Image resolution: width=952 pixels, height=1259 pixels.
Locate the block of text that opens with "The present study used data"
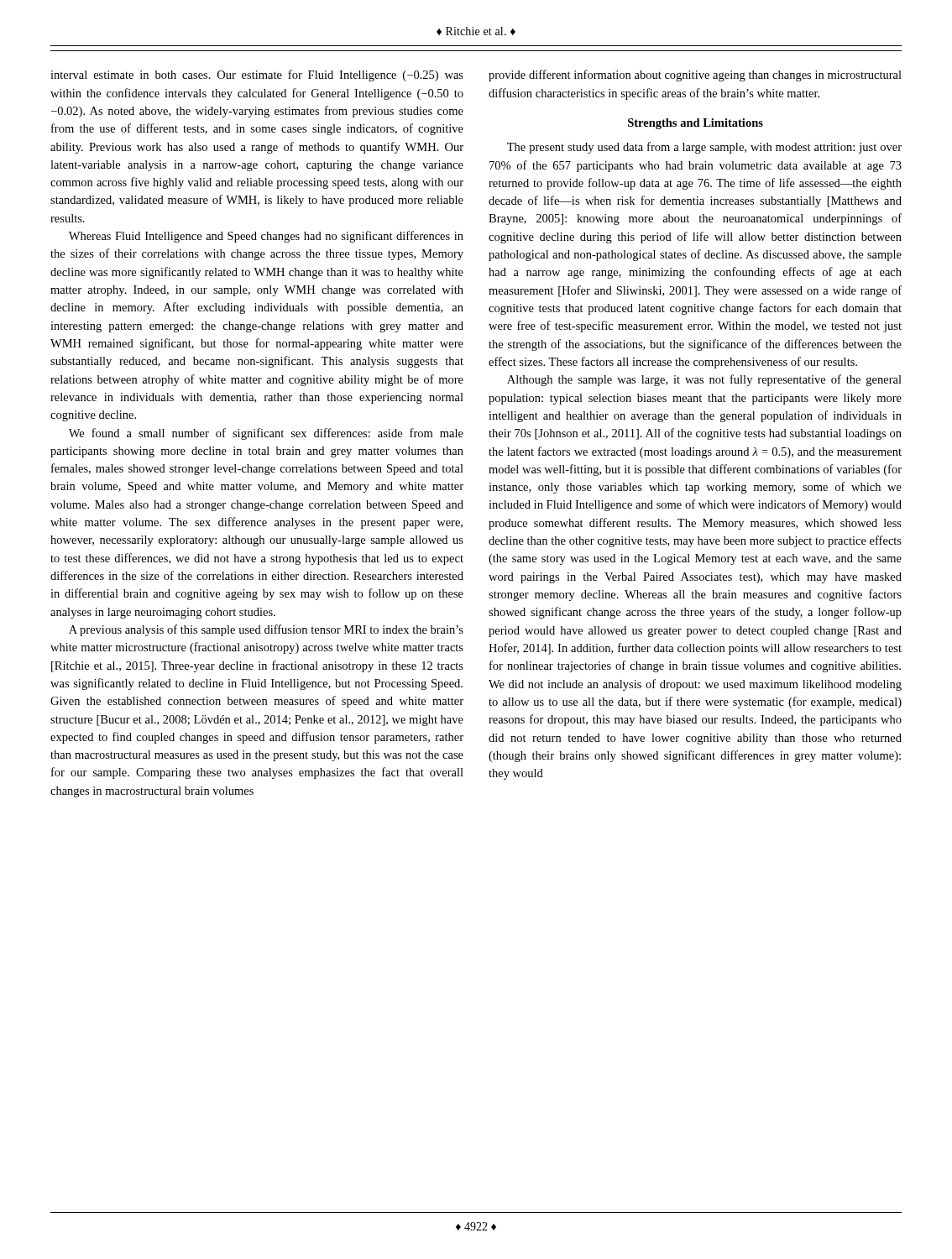coord(695,255)
